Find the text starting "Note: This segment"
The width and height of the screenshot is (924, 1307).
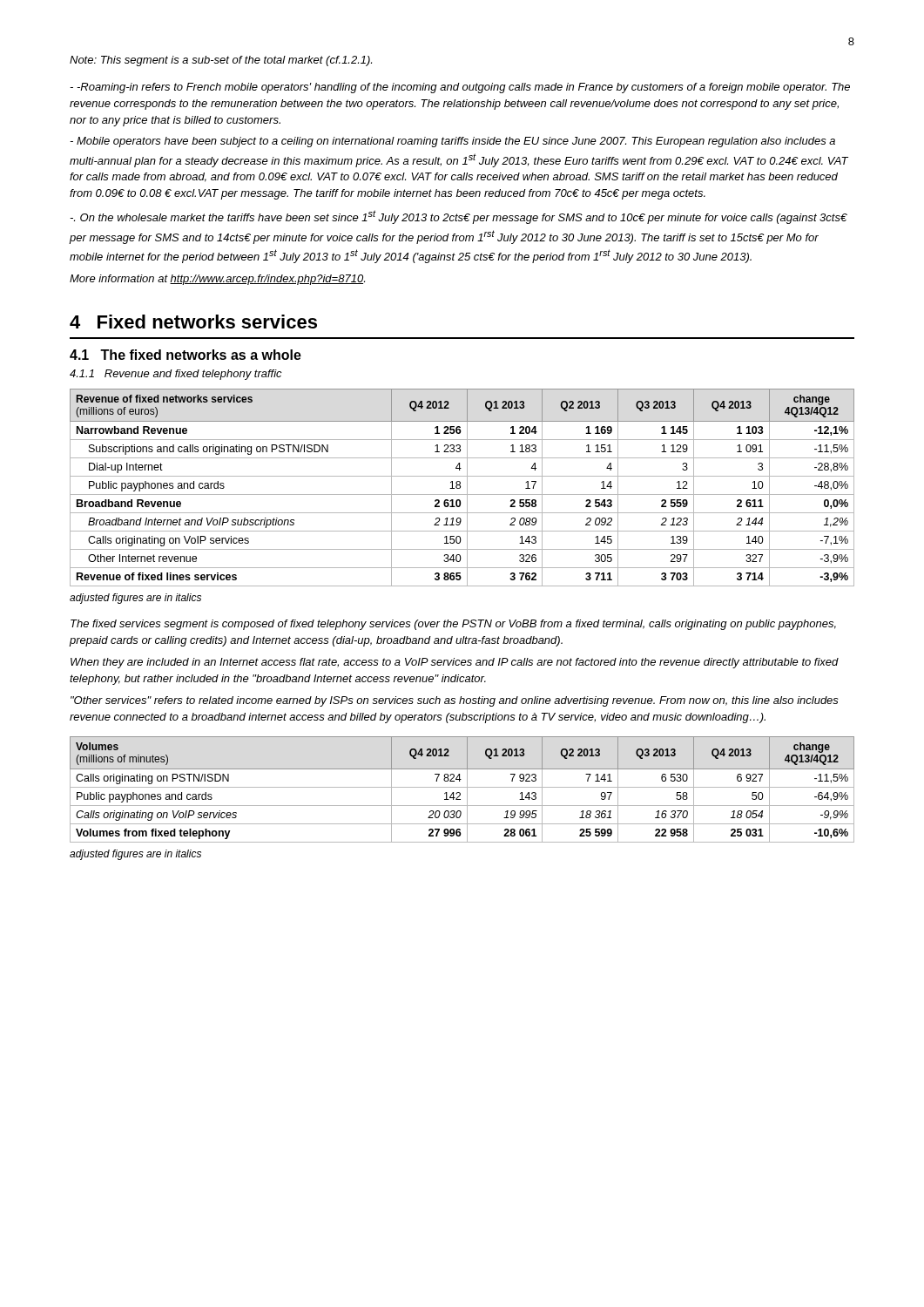click(x=221, y=61)
